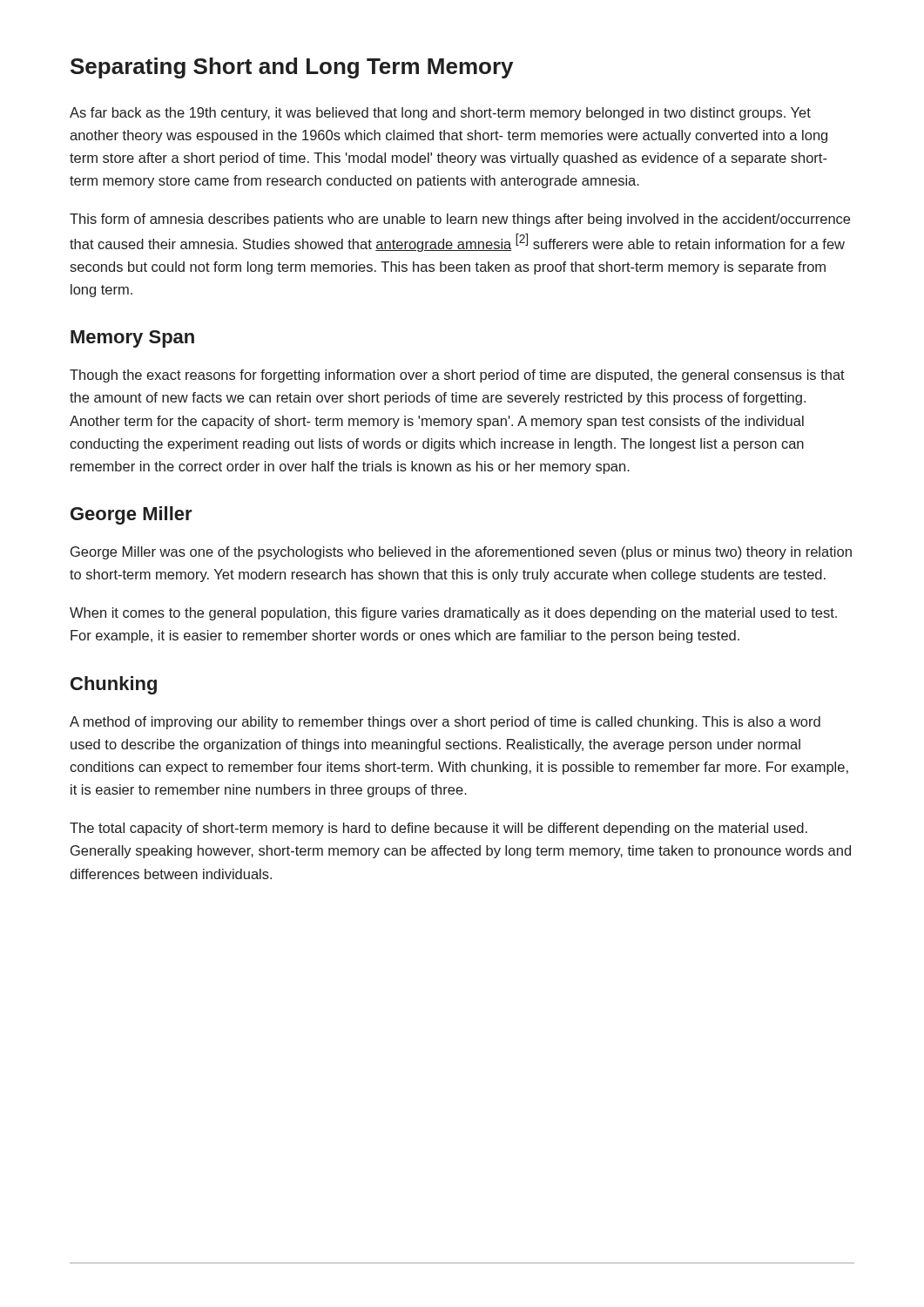Screen dimensions: 1307x924
Task: Point to the block beginning "When it comes to"
Action: [454, 624]
